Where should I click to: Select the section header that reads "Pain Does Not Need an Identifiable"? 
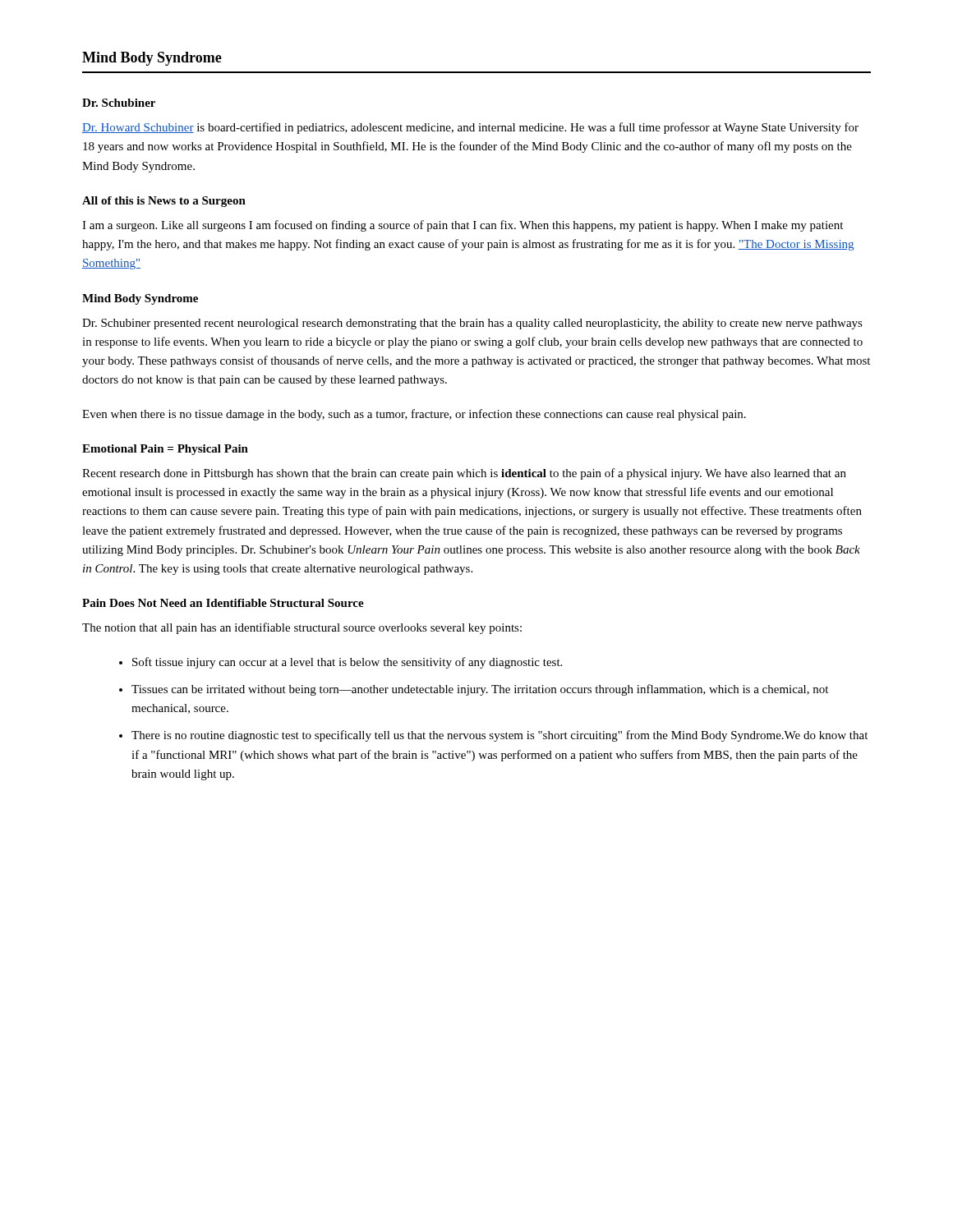(223, 603)
